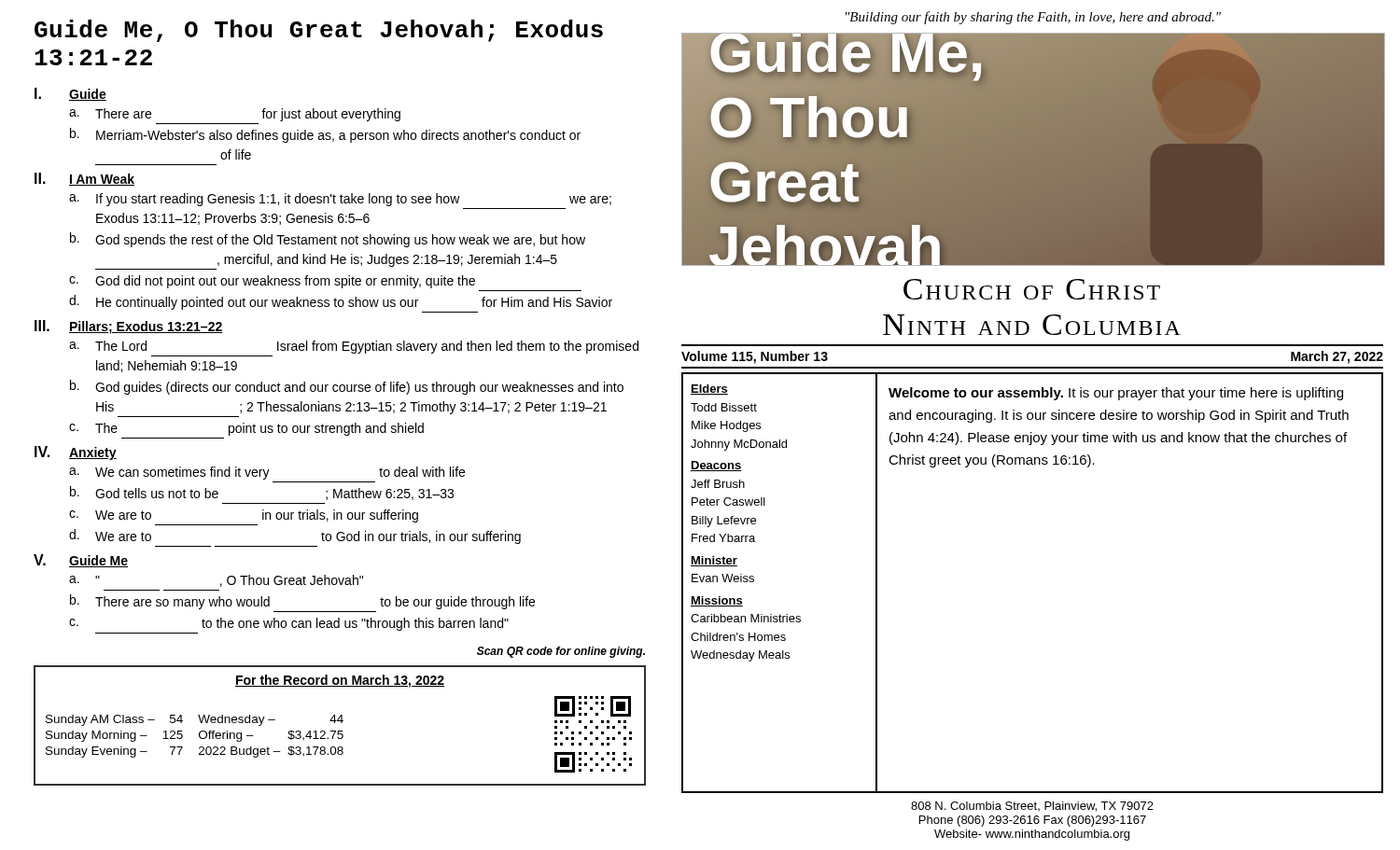
Task: Select the region starting "808 N. Columbia Street, Plainview, TX"
Action: pos(1032,820)
